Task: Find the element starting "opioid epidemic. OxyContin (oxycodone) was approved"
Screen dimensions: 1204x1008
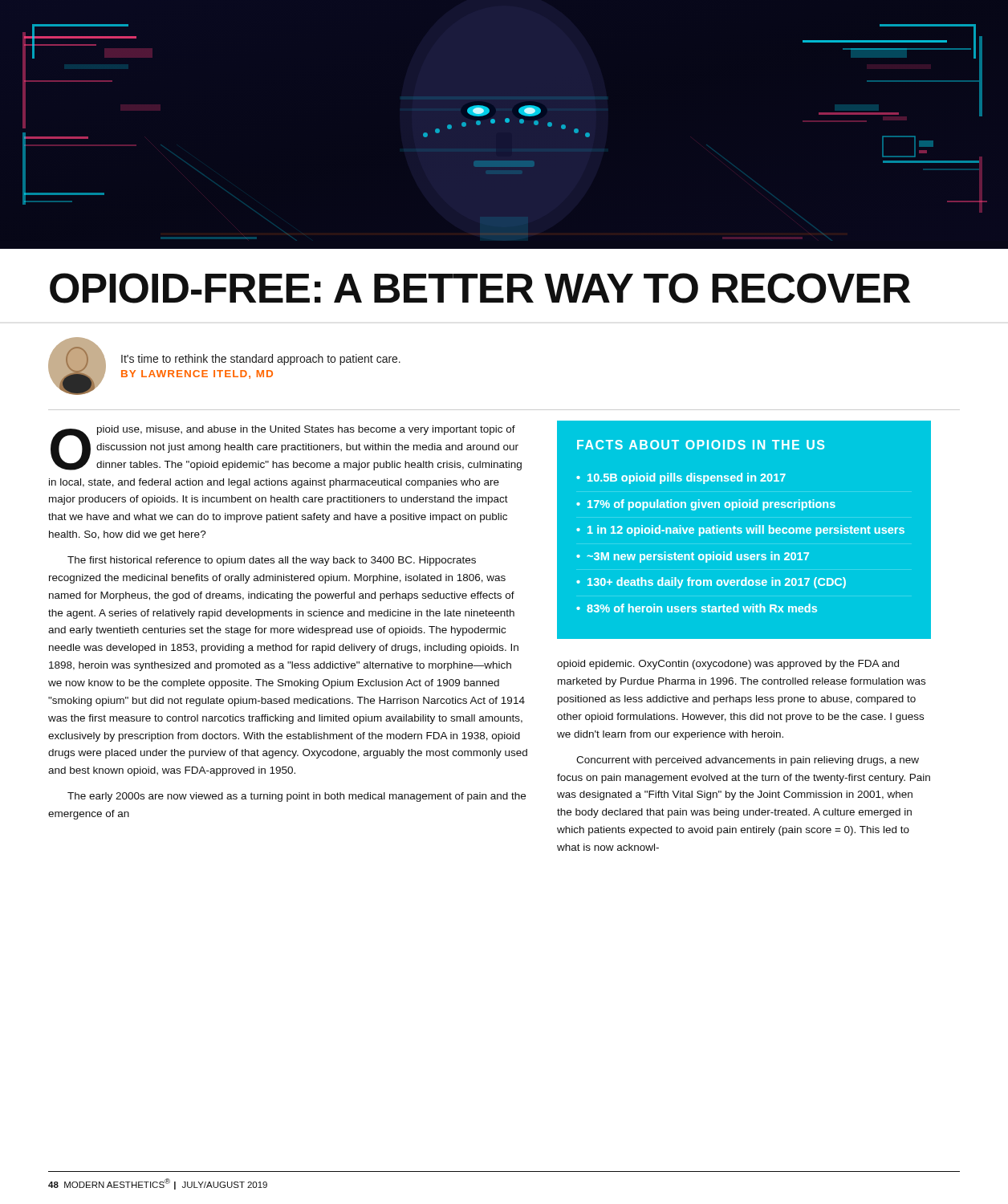Action: click(x=741, y=699)
